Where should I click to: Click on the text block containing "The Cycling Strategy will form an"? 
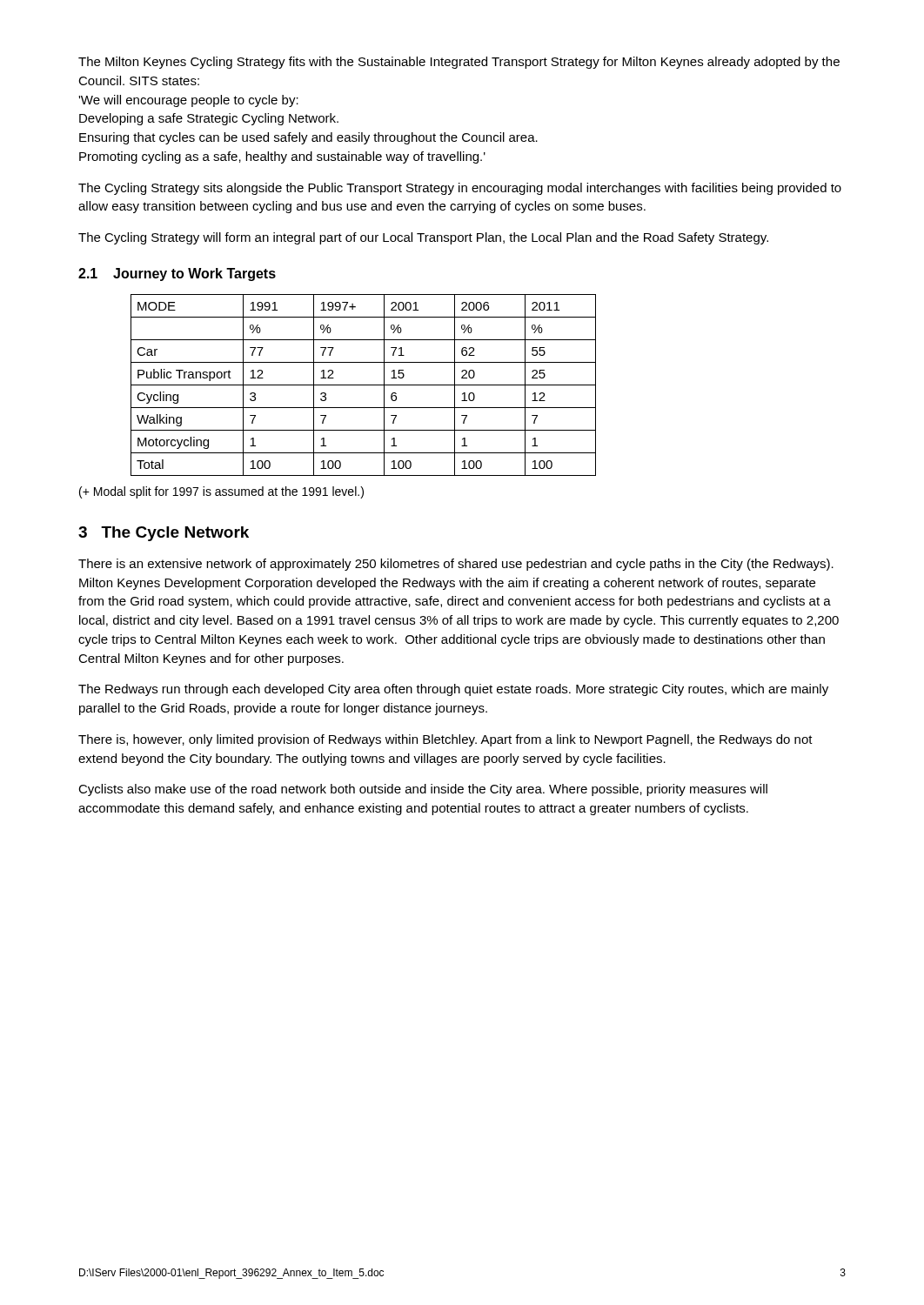pos(424,237)
